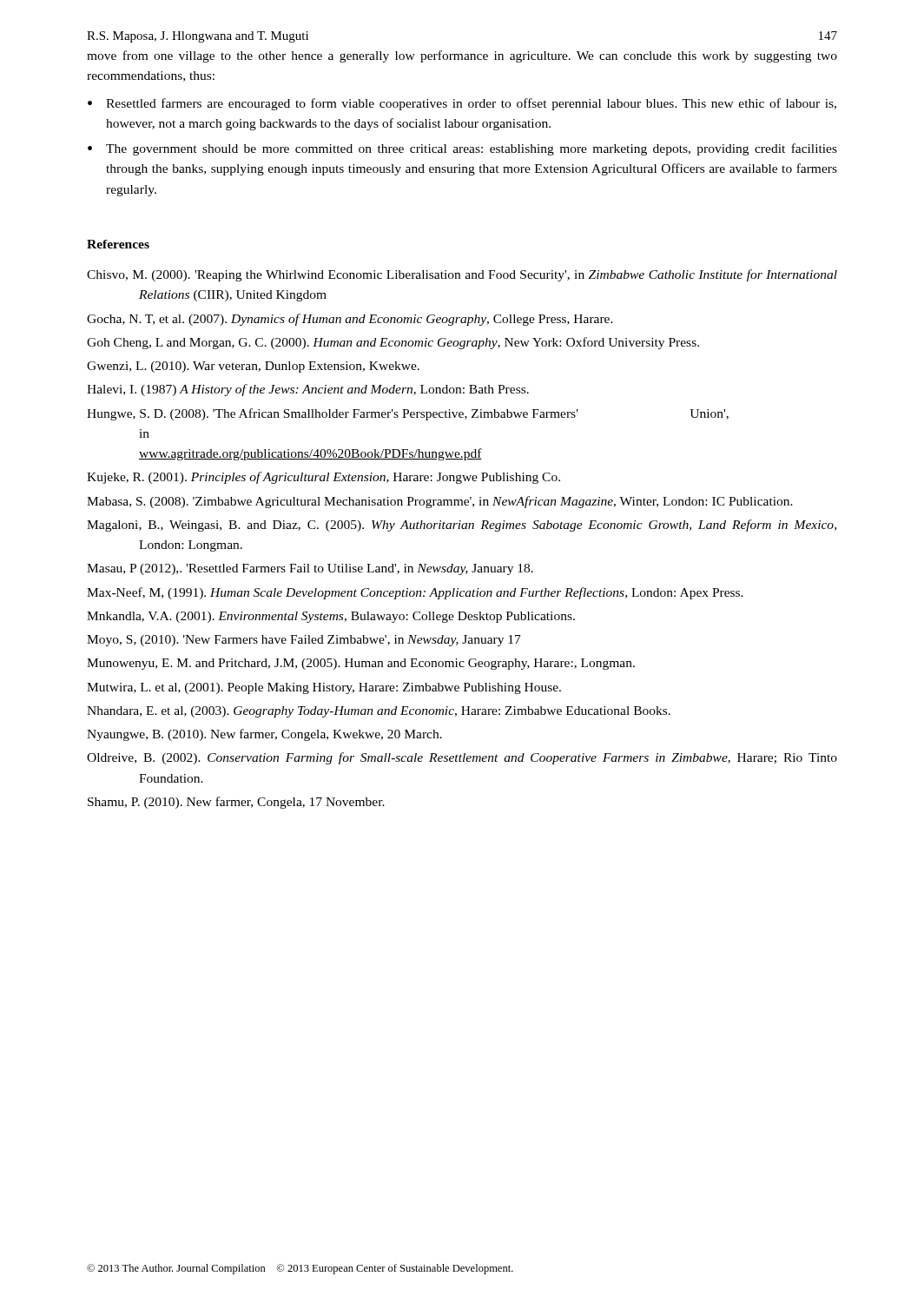
Task: Locate the list item that says "• The government should be more committed"
Action: point(462,168)
